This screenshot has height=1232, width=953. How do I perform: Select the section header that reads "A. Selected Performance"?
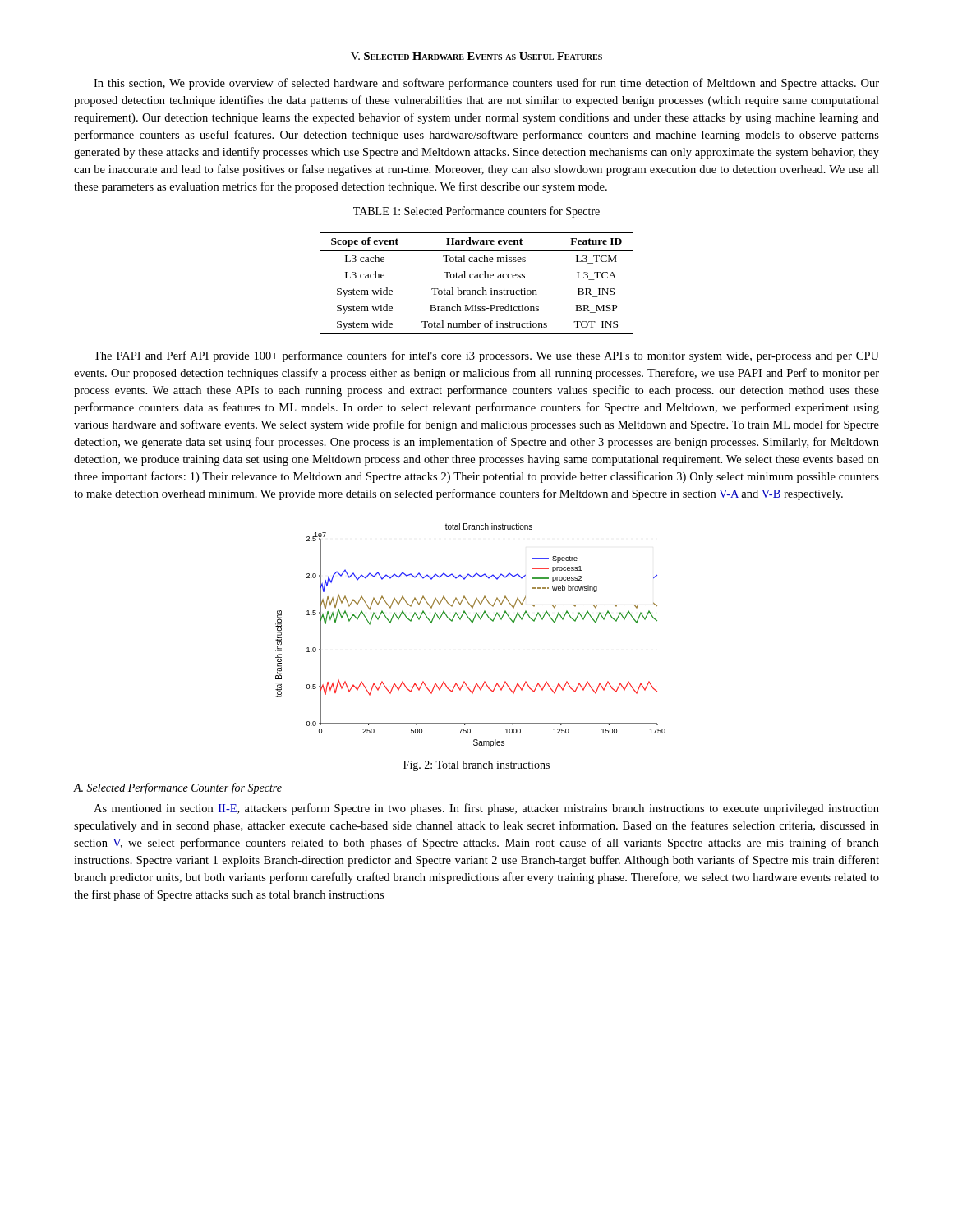click(178, 788)
